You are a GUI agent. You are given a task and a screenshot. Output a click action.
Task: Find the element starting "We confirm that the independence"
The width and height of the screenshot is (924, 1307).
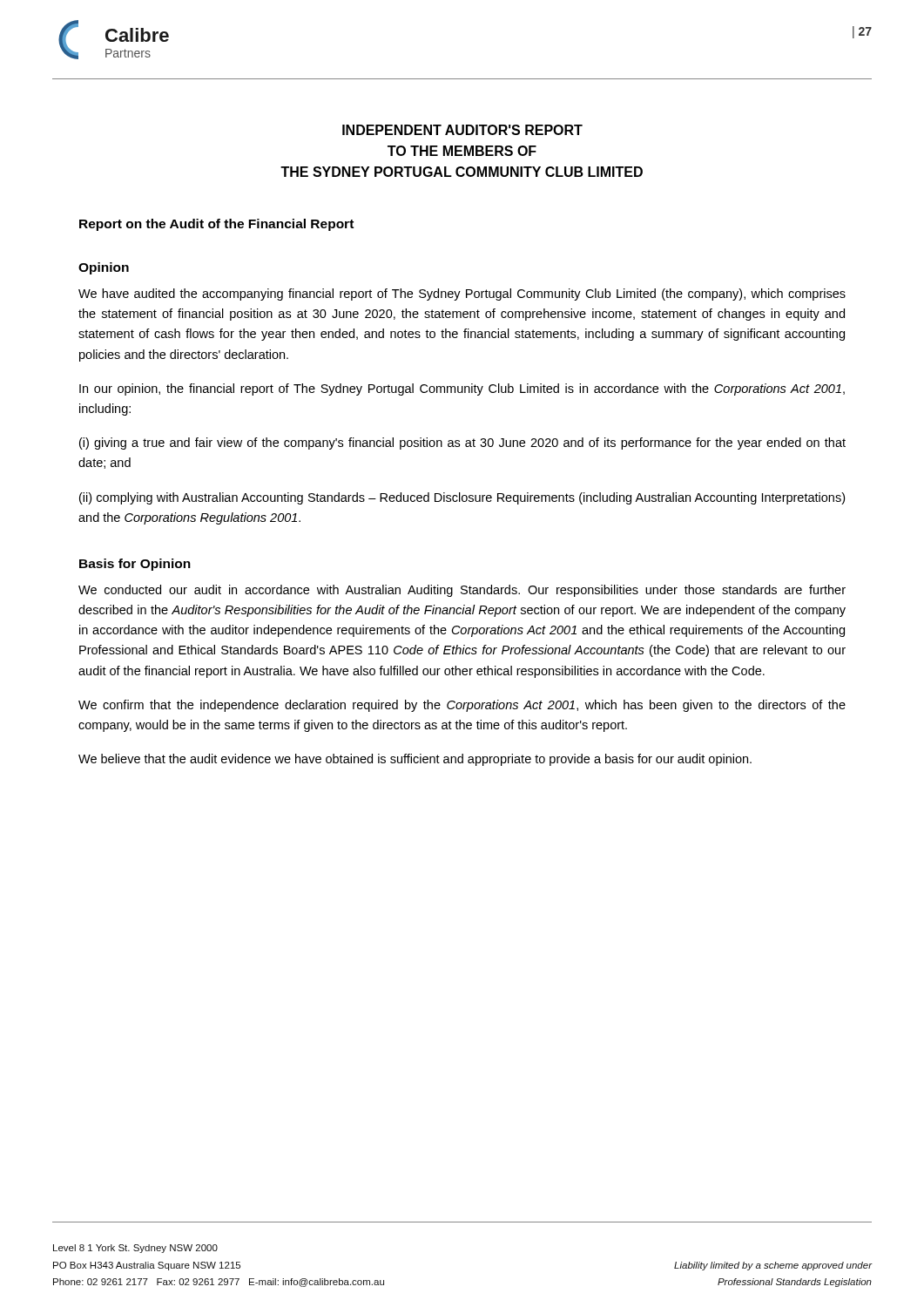pyautogui.click(x=462, y=715)
